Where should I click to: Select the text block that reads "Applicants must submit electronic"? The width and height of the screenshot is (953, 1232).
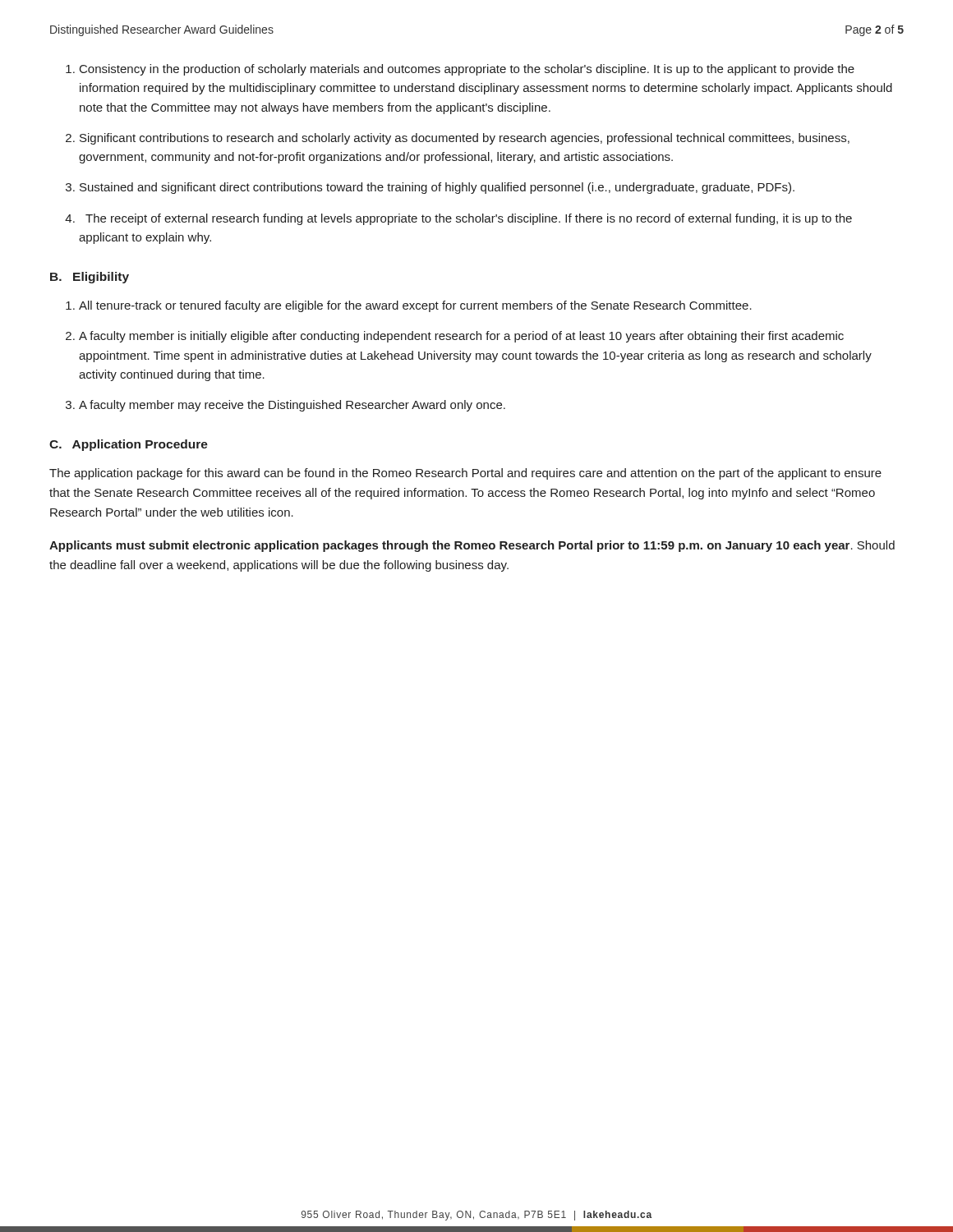472,555
